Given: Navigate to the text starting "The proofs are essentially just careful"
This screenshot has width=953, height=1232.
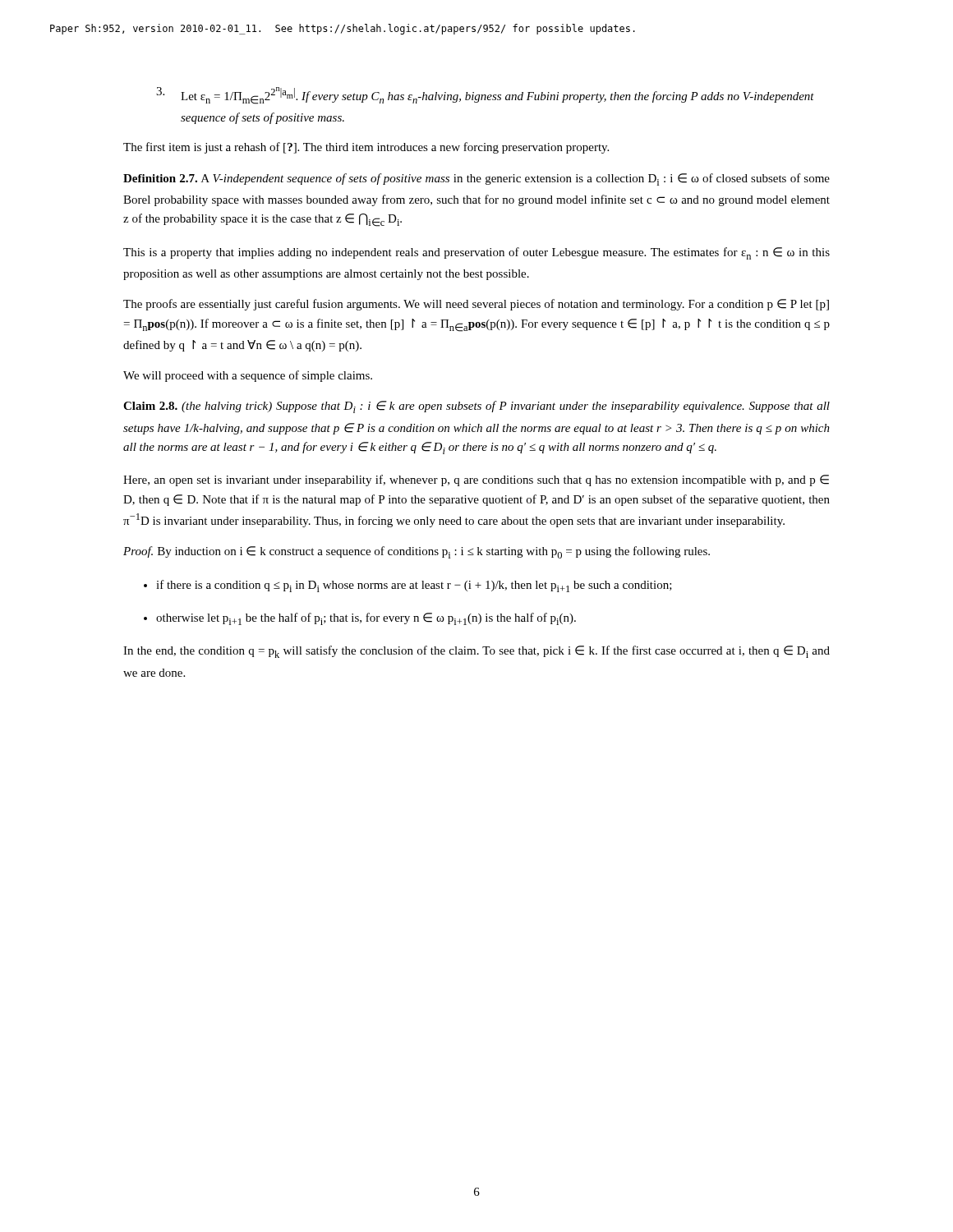Looking at the screenshot, I should click(476, 325).
